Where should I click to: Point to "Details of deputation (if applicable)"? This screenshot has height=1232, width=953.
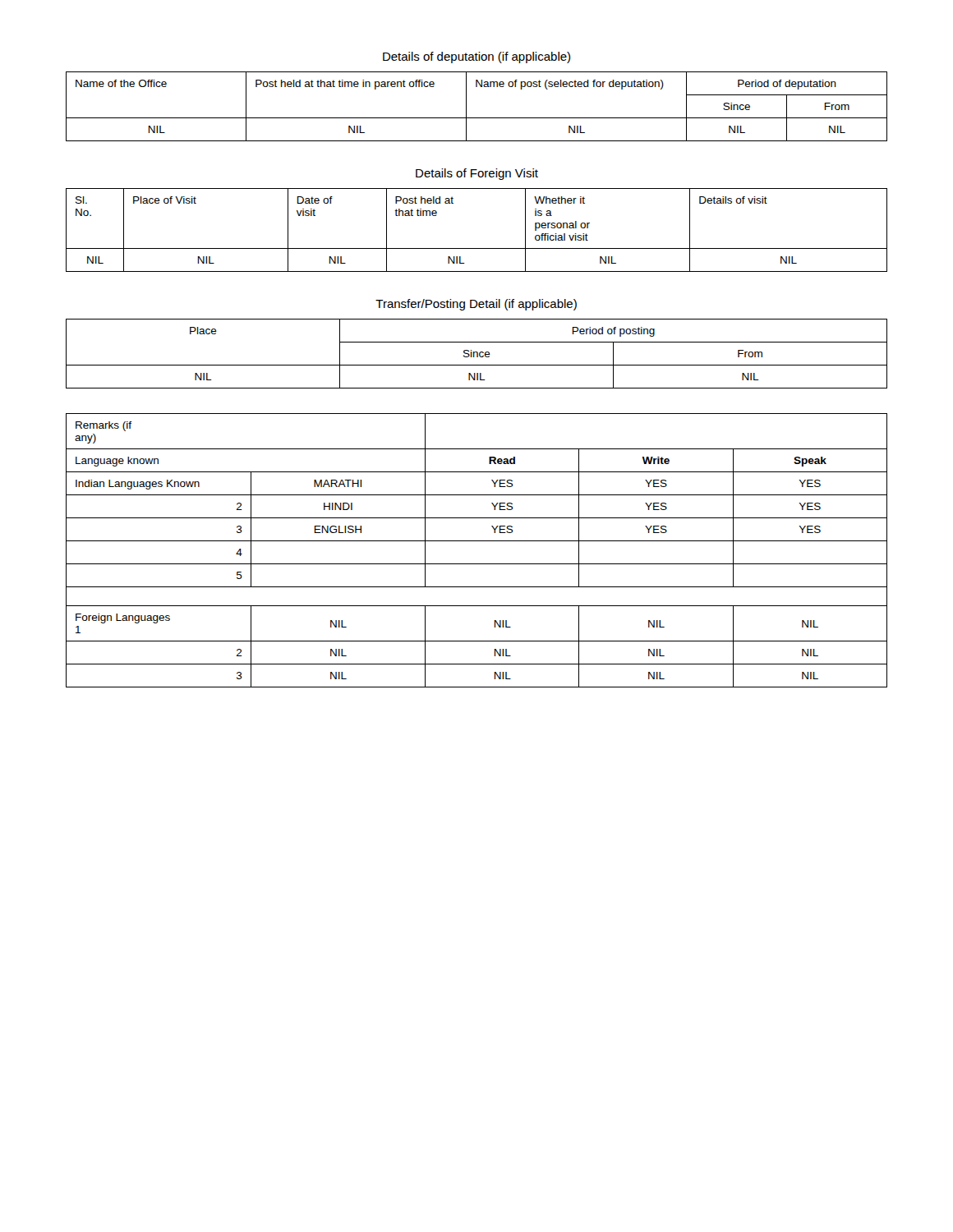(x=476, y=56)
